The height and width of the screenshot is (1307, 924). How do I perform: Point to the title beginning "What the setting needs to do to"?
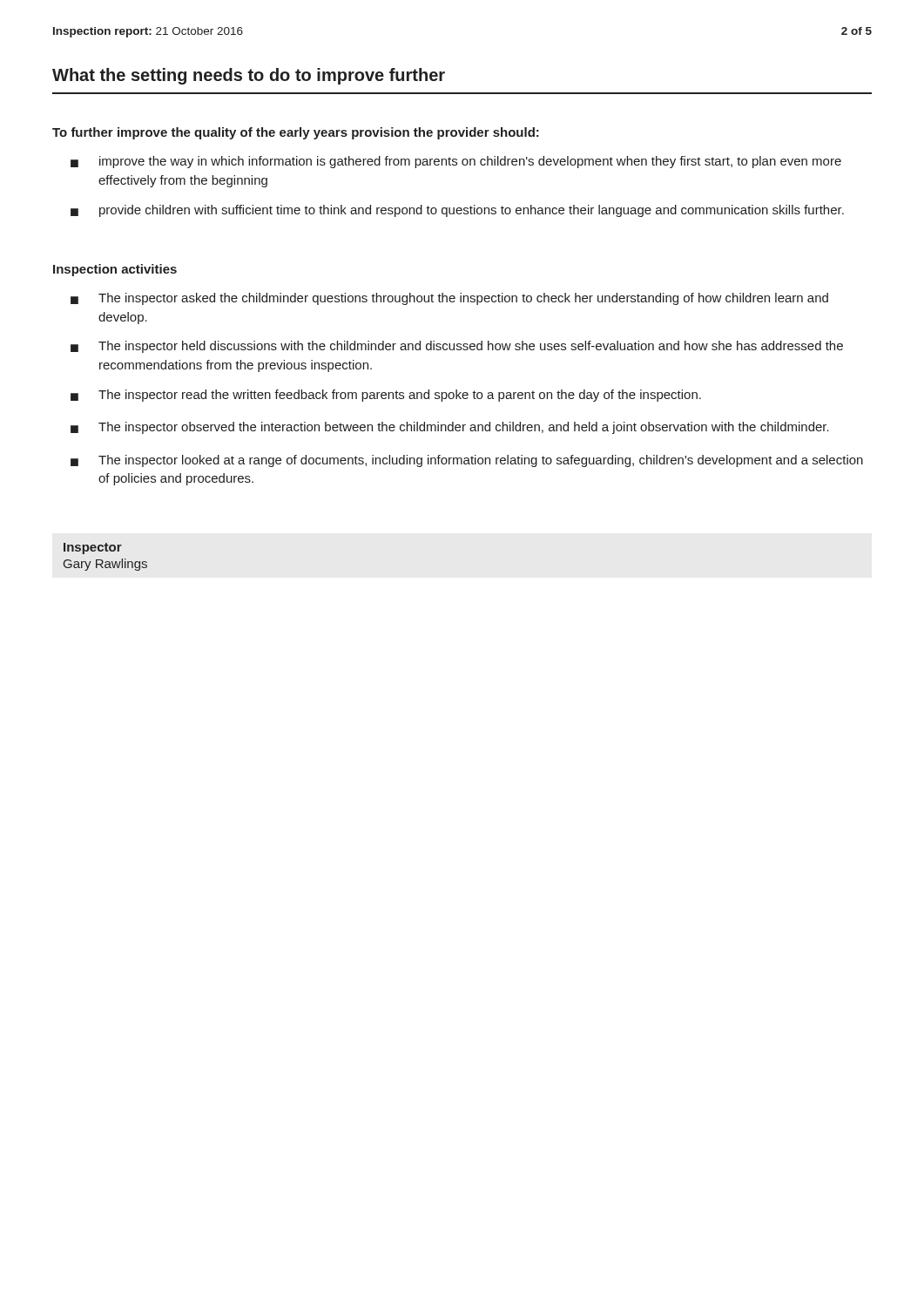(249, 75)
